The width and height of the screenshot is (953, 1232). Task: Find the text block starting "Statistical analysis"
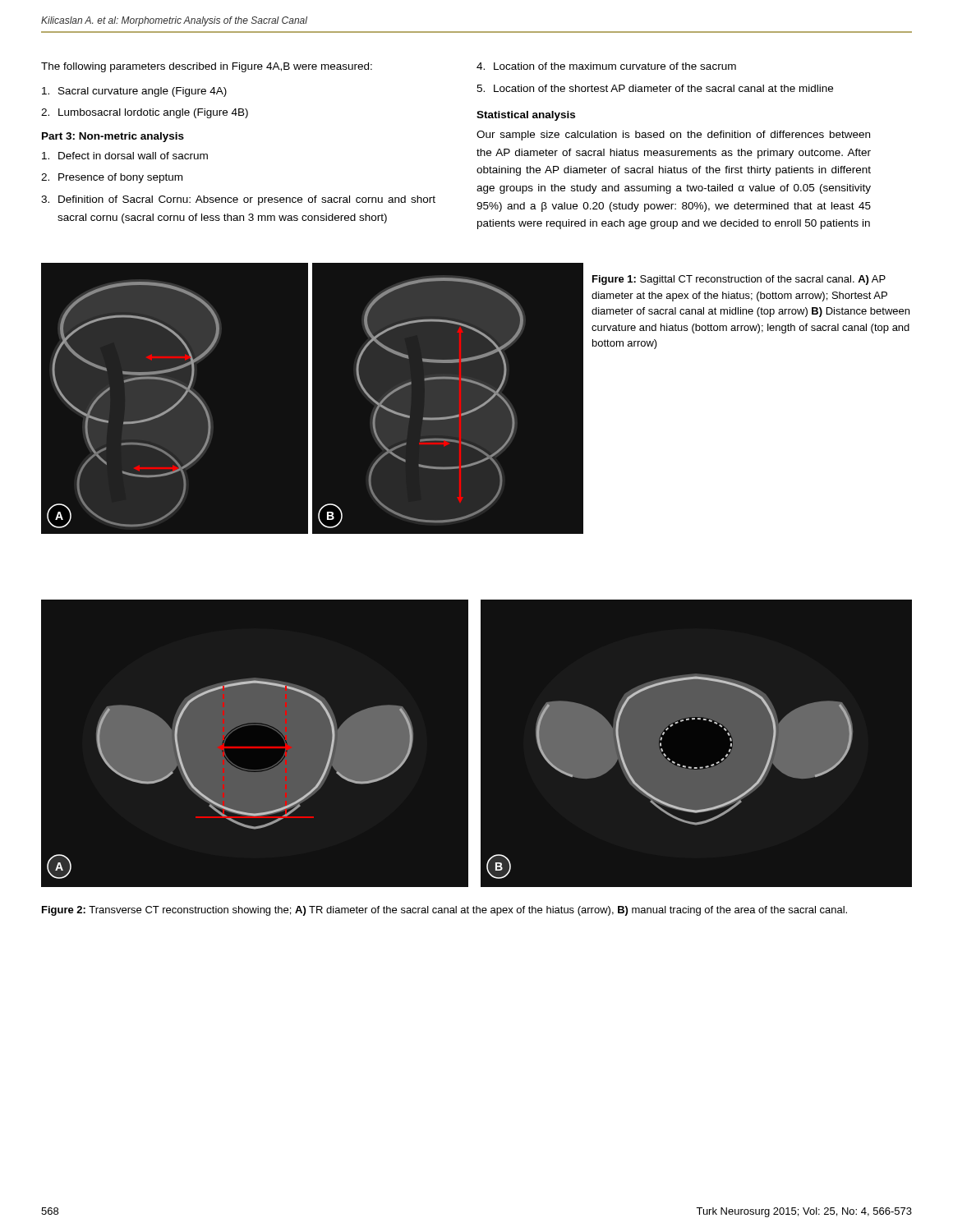point(526,115)
